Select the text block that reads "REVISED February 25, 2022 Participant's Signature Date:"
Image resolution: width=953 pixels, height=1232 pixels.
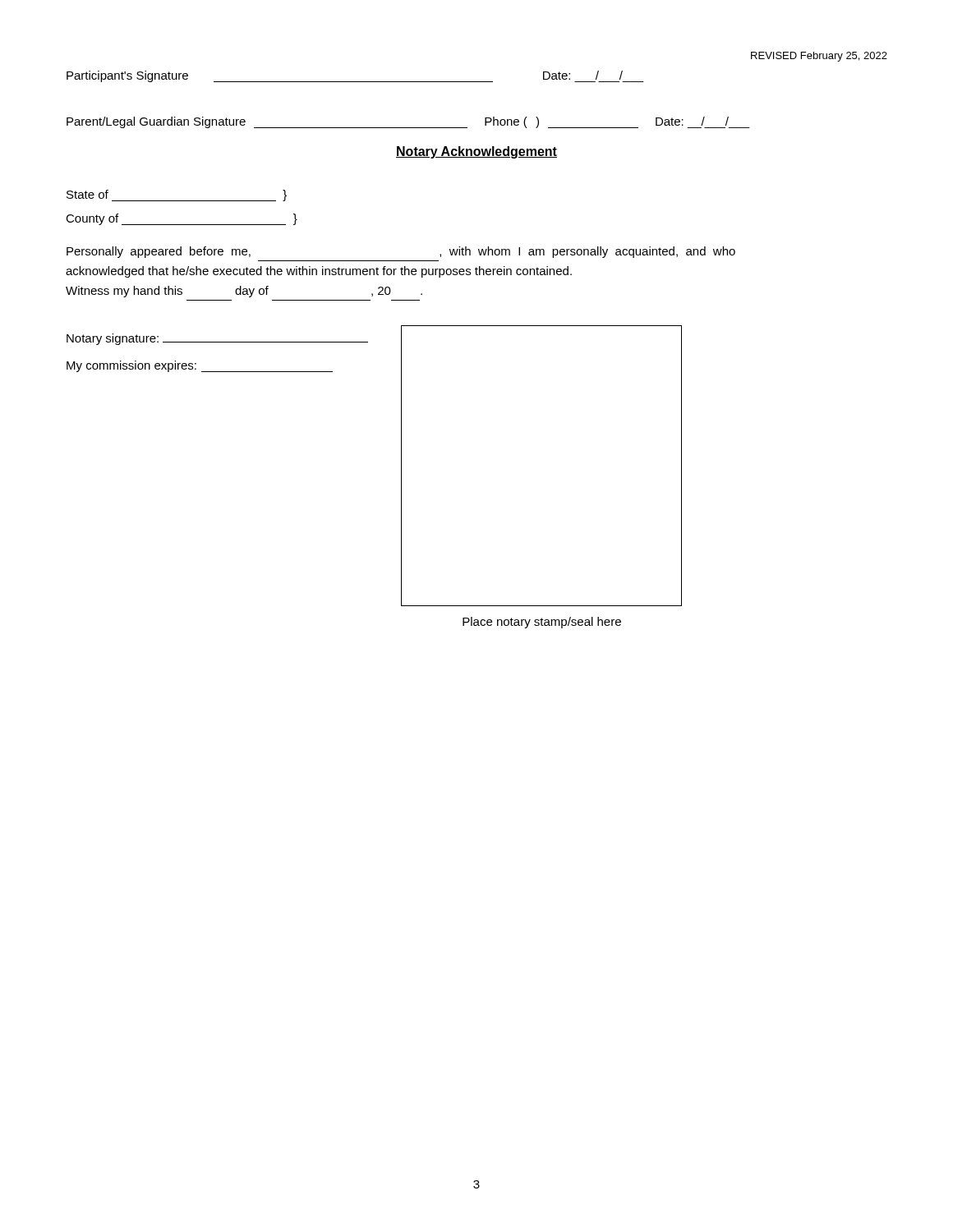point(819,57)
